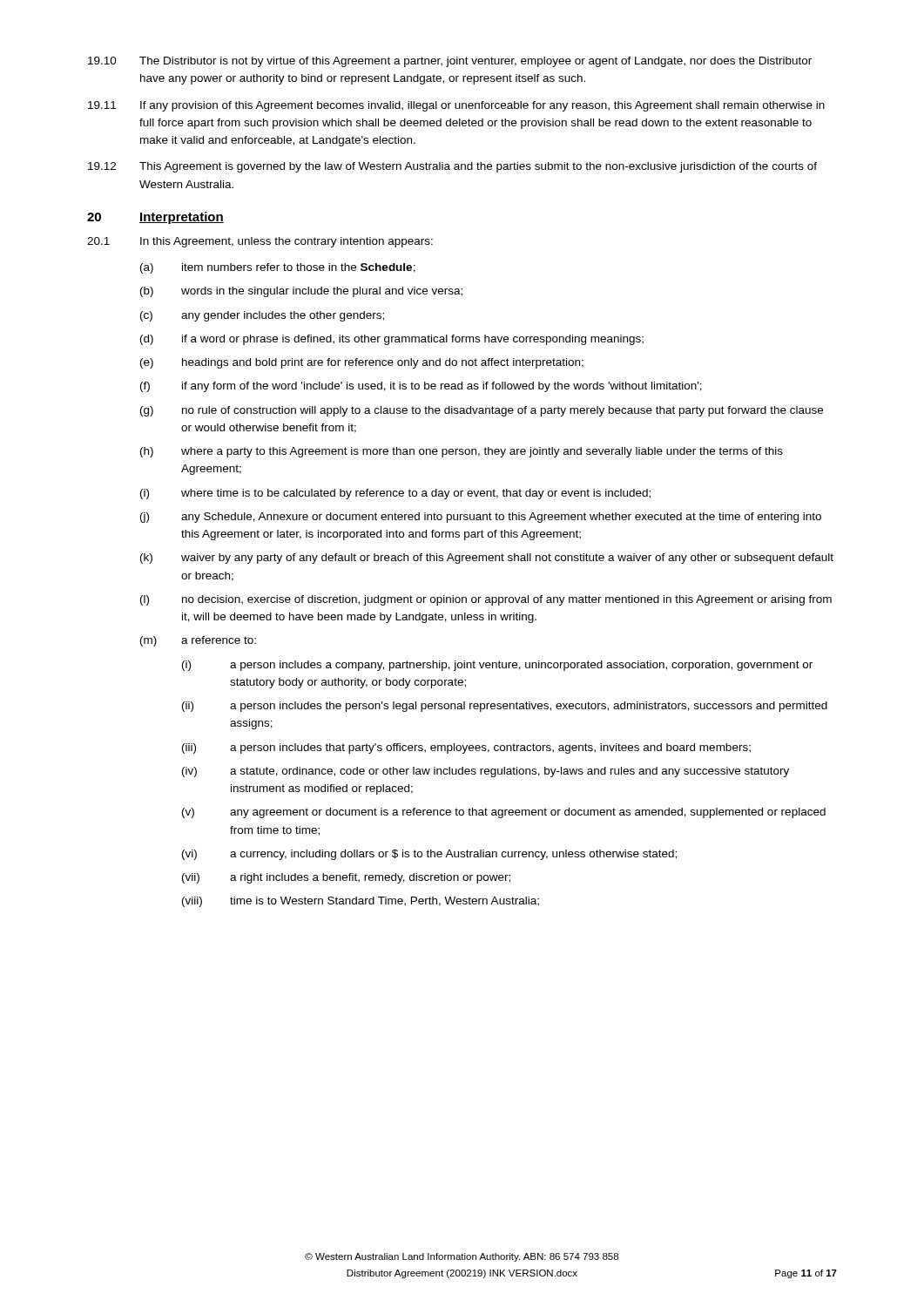Where is the passage that starts "(vi) a currency, including dollars or $"?
The width and height of the screenshot is (924, 1307).
509,854
